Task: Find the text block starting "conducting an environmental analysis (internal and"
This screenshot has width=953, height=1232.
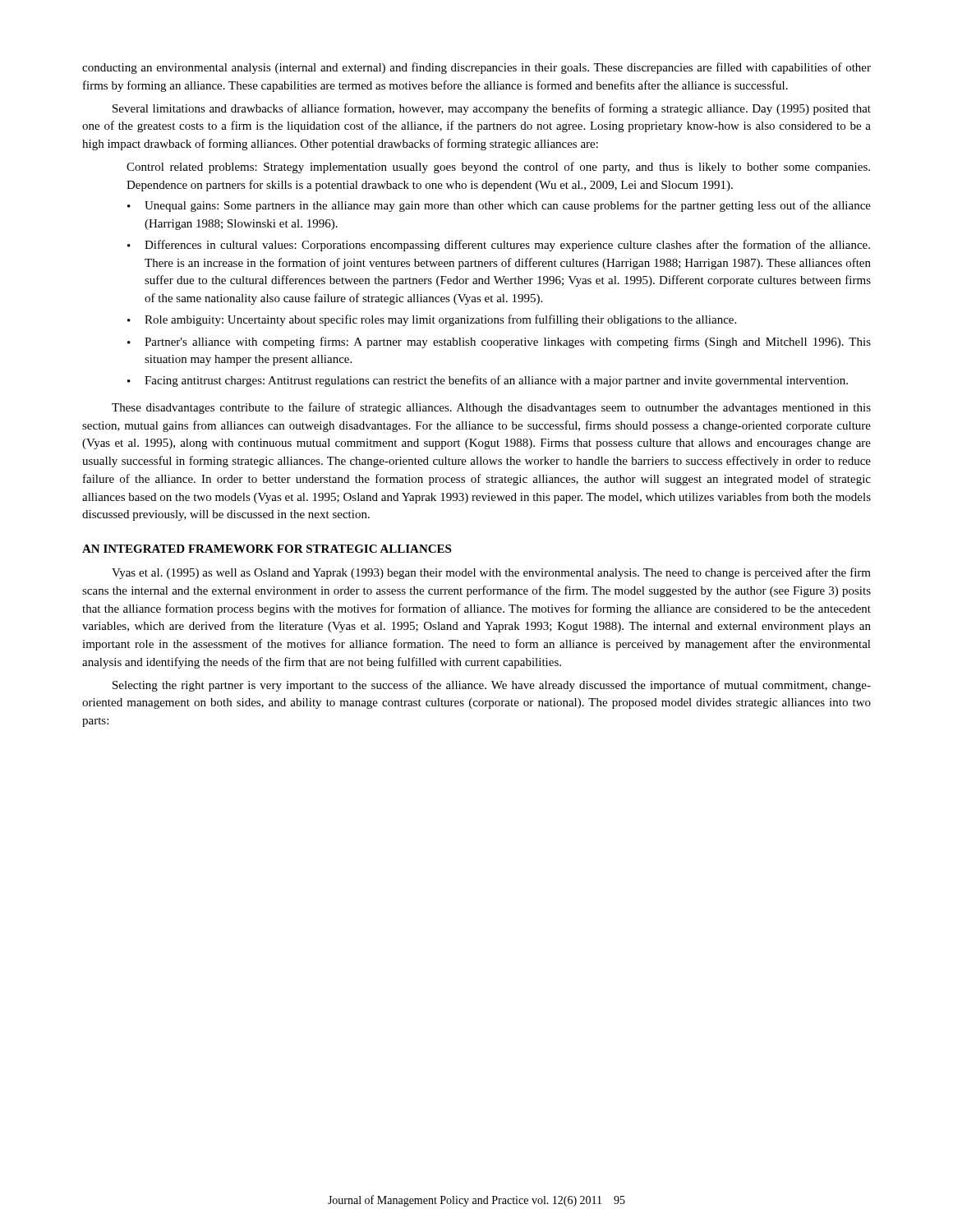Action: [x=476, y=76]
